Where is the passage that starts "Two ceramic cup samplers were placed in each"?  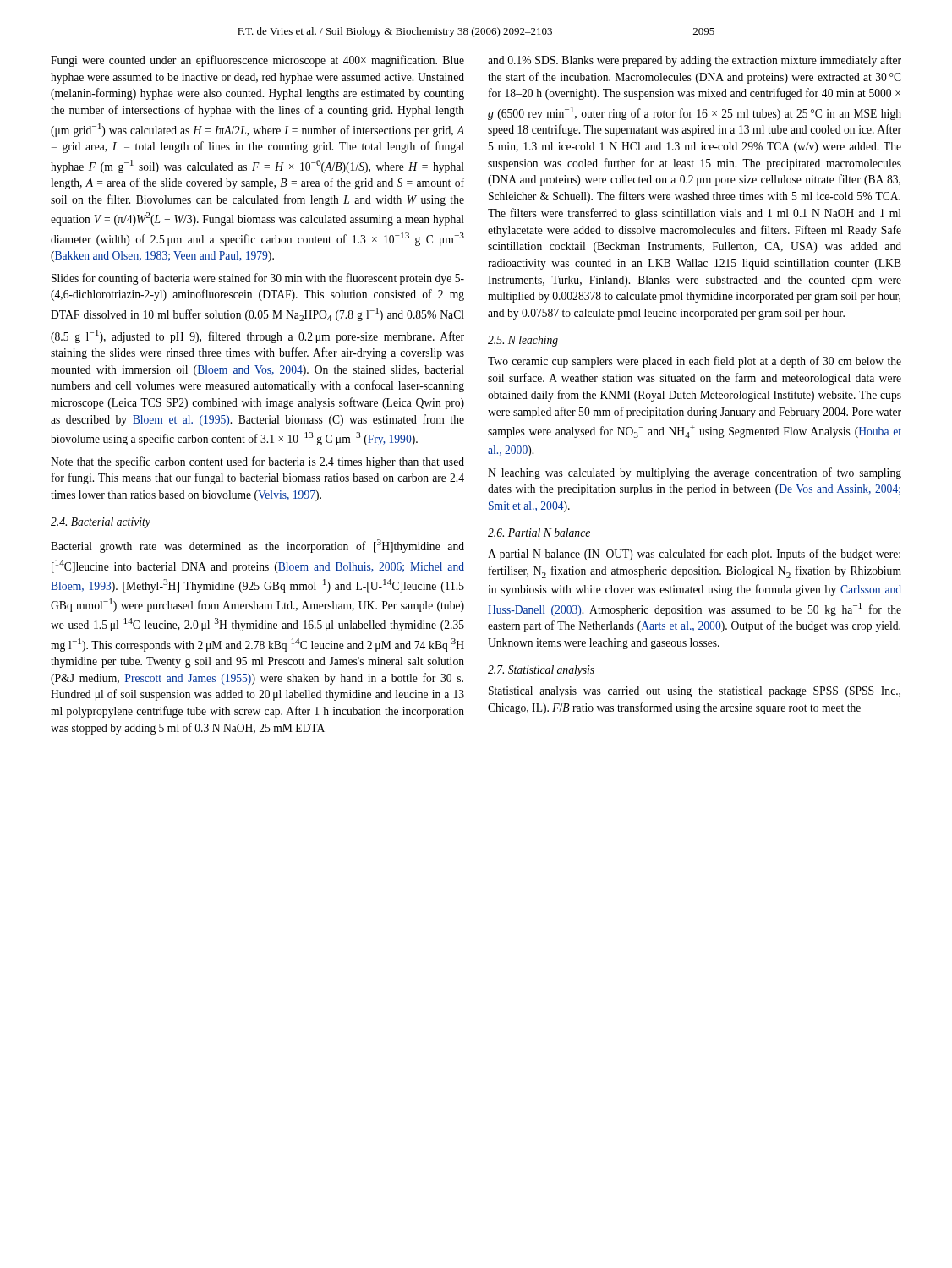695,406
